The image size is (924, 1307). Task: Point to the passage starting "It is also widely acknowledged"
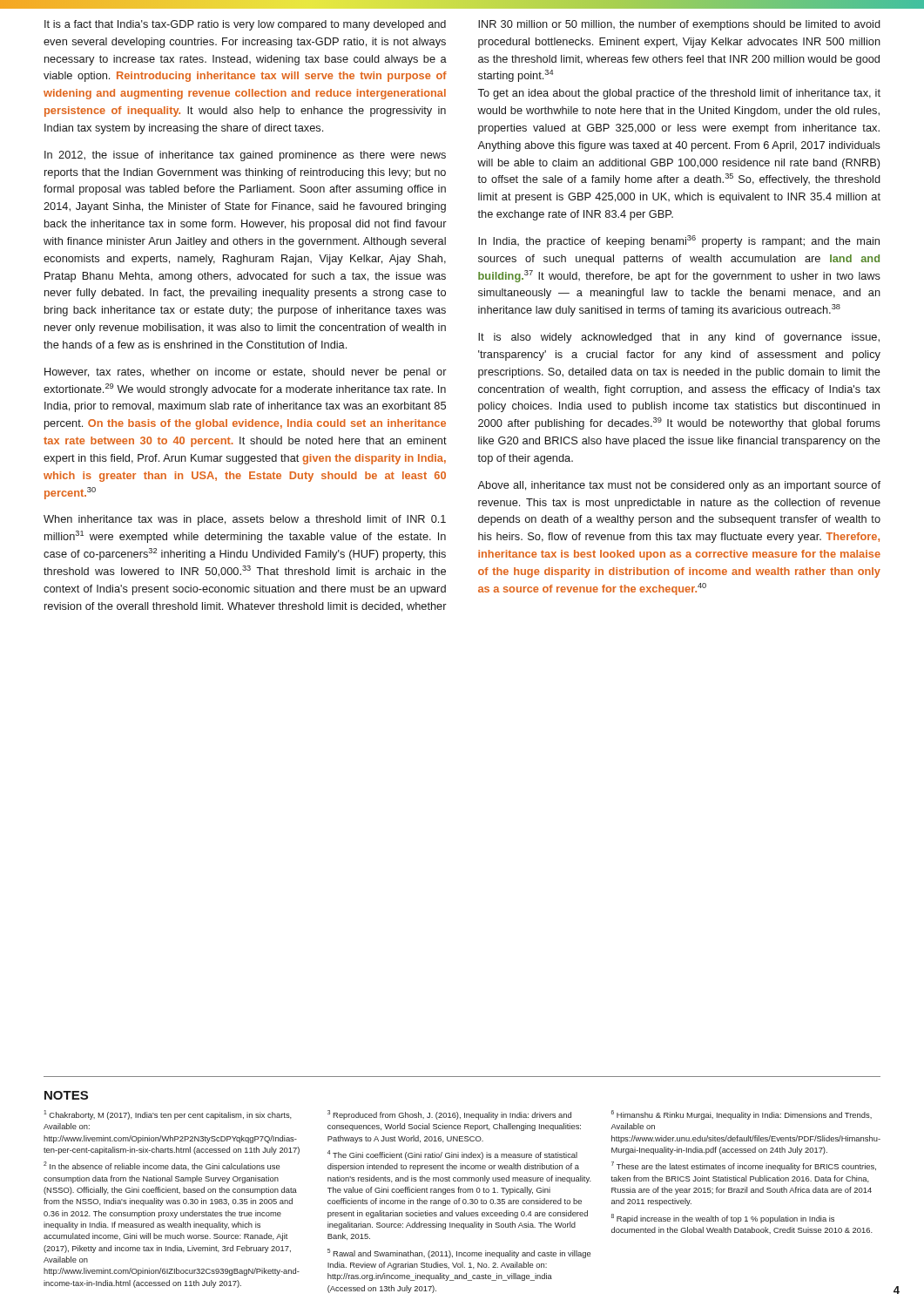[679, 398]
